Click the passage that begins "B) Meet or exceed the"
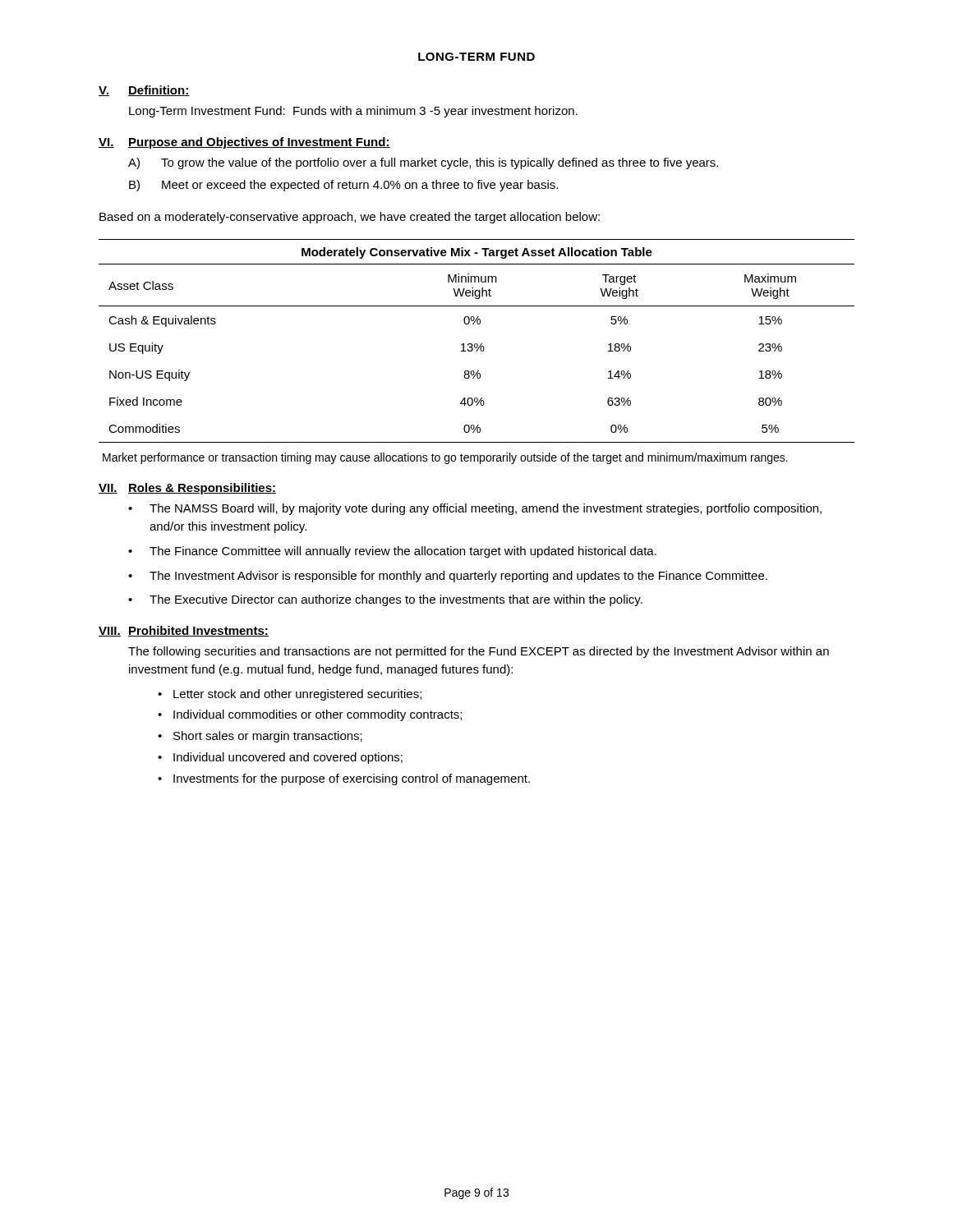 point(491,184)
